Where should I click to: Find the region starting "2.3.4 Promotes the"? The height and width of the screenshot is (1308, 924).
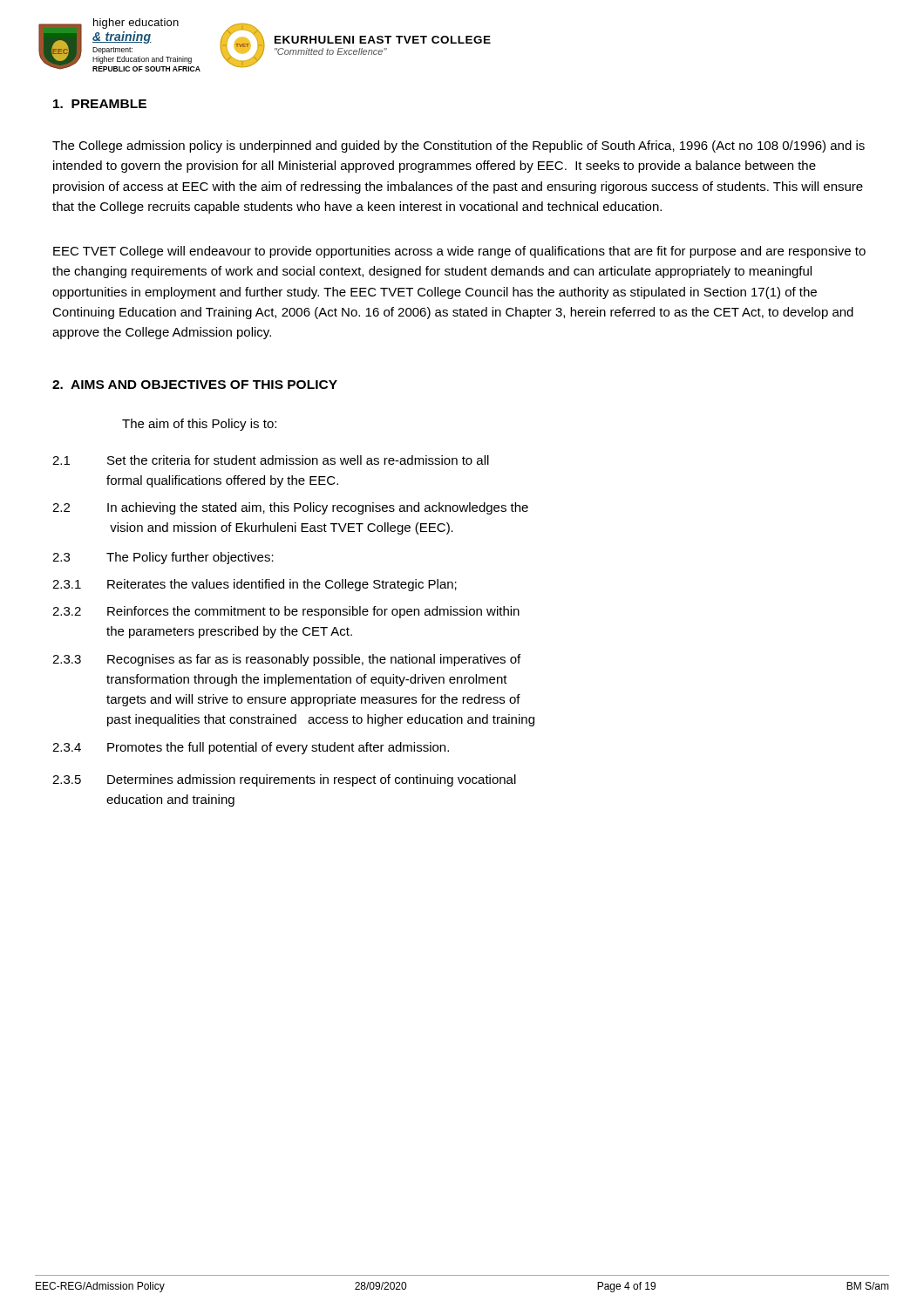(251, 748)
